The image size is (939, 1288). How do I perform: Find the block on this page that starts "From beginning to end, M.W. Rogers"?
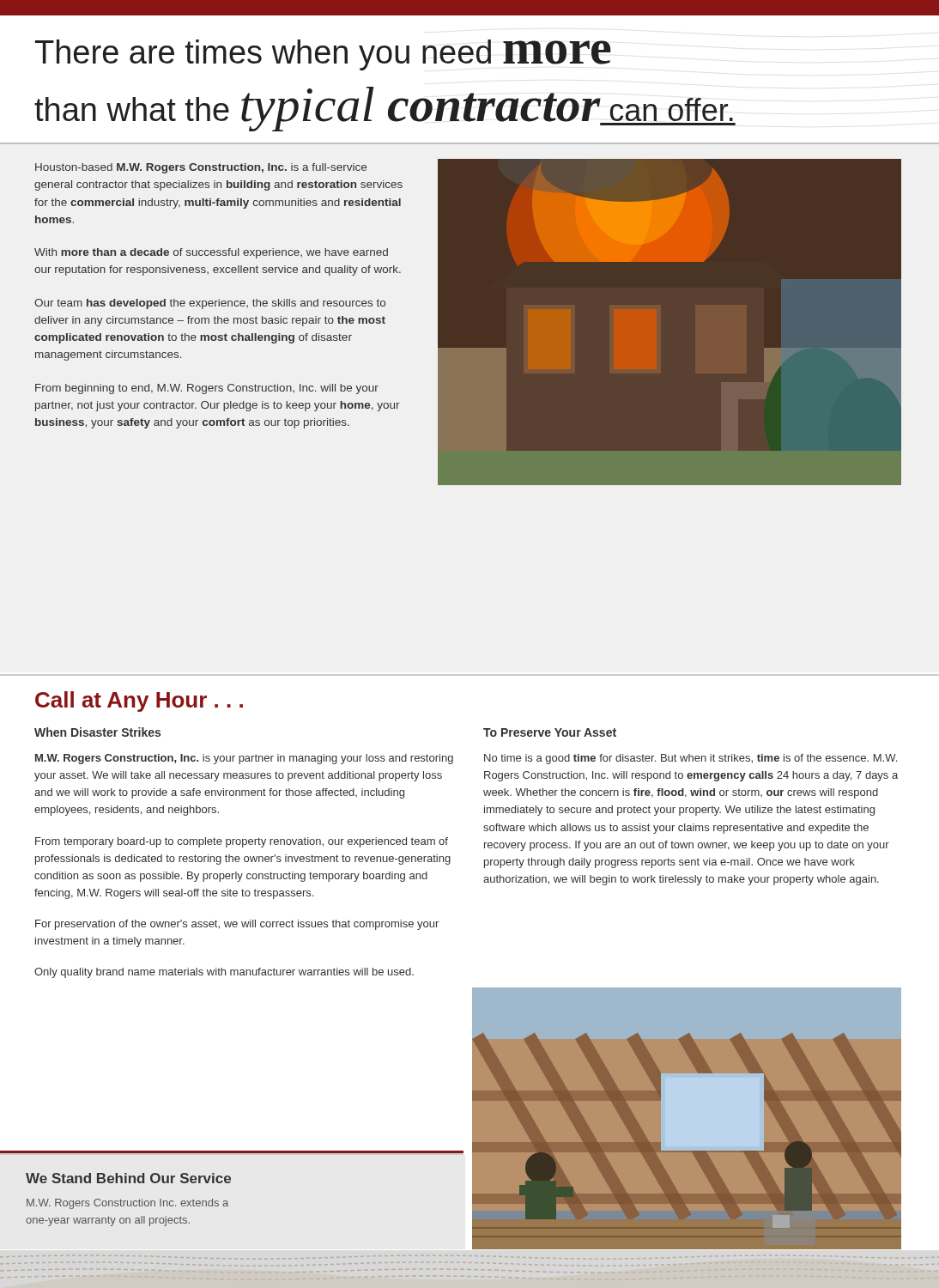click(x=217, y=405)
